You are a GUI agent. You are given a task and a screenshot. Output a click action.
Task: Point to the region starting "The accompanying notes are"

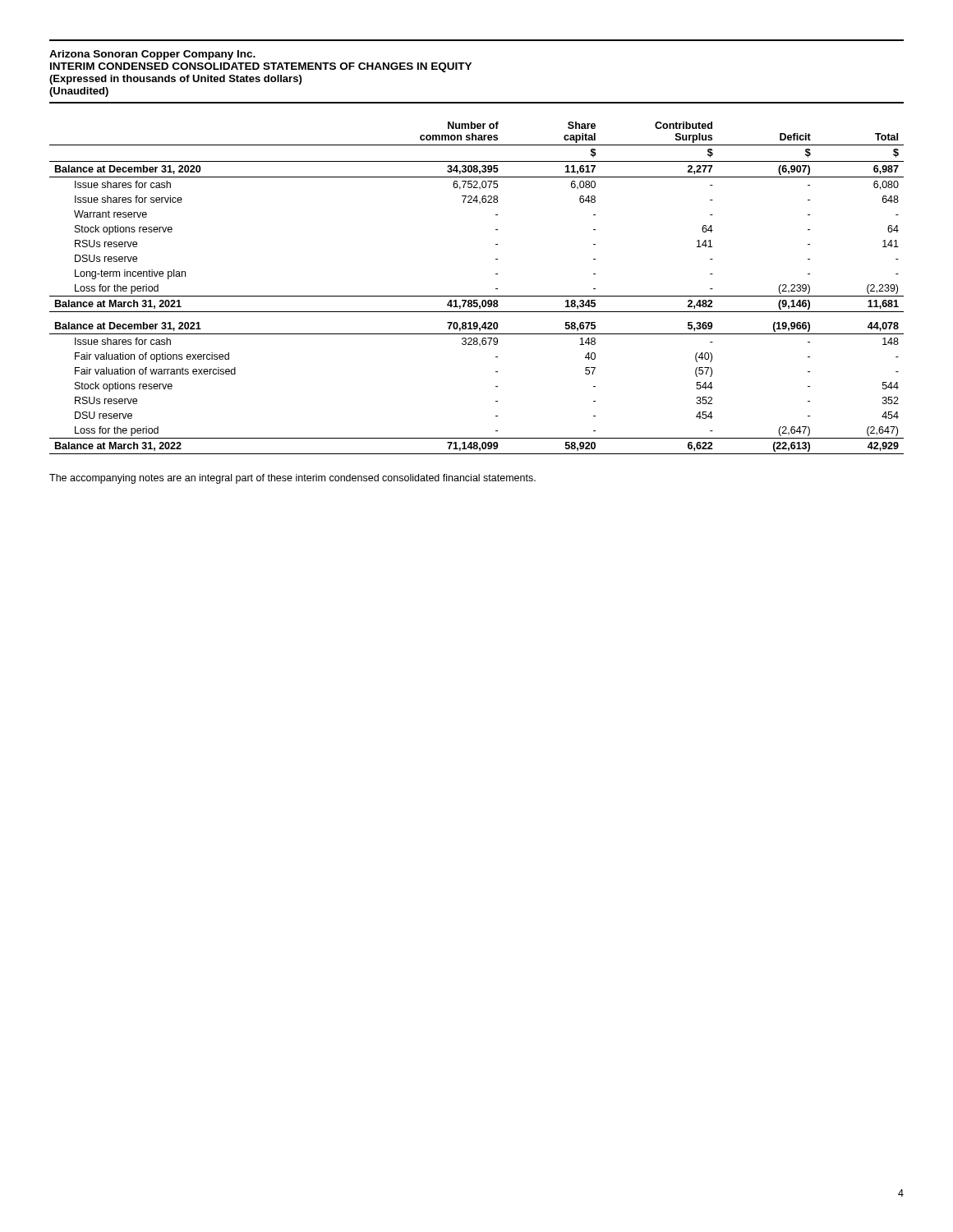pyautogui.click(x=293, y=478)
